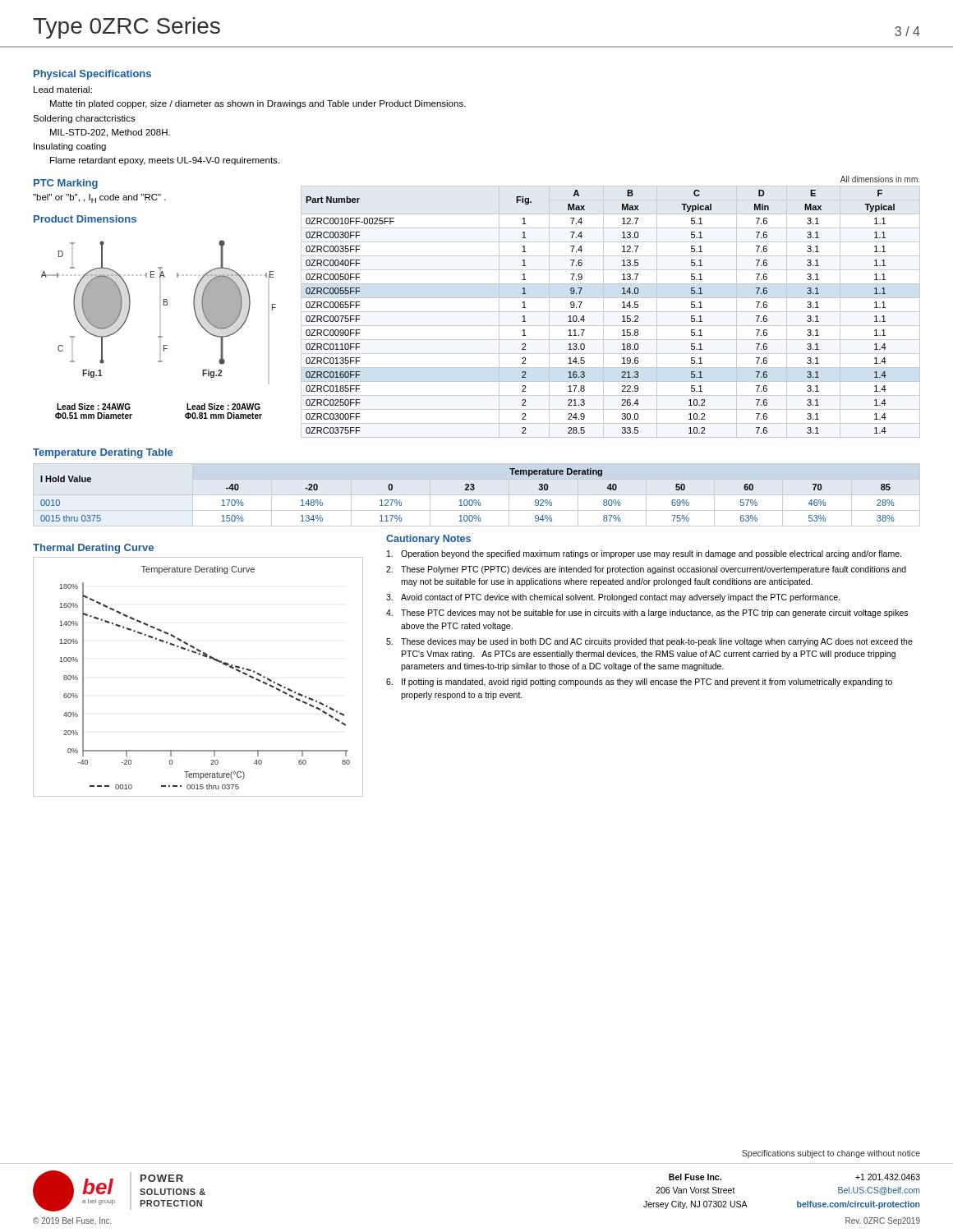Point to the block beginning "2.These Polymer PTC (PPTC)"
Viewport: 953px width, 1232px height.
click(x=653, y=576)
